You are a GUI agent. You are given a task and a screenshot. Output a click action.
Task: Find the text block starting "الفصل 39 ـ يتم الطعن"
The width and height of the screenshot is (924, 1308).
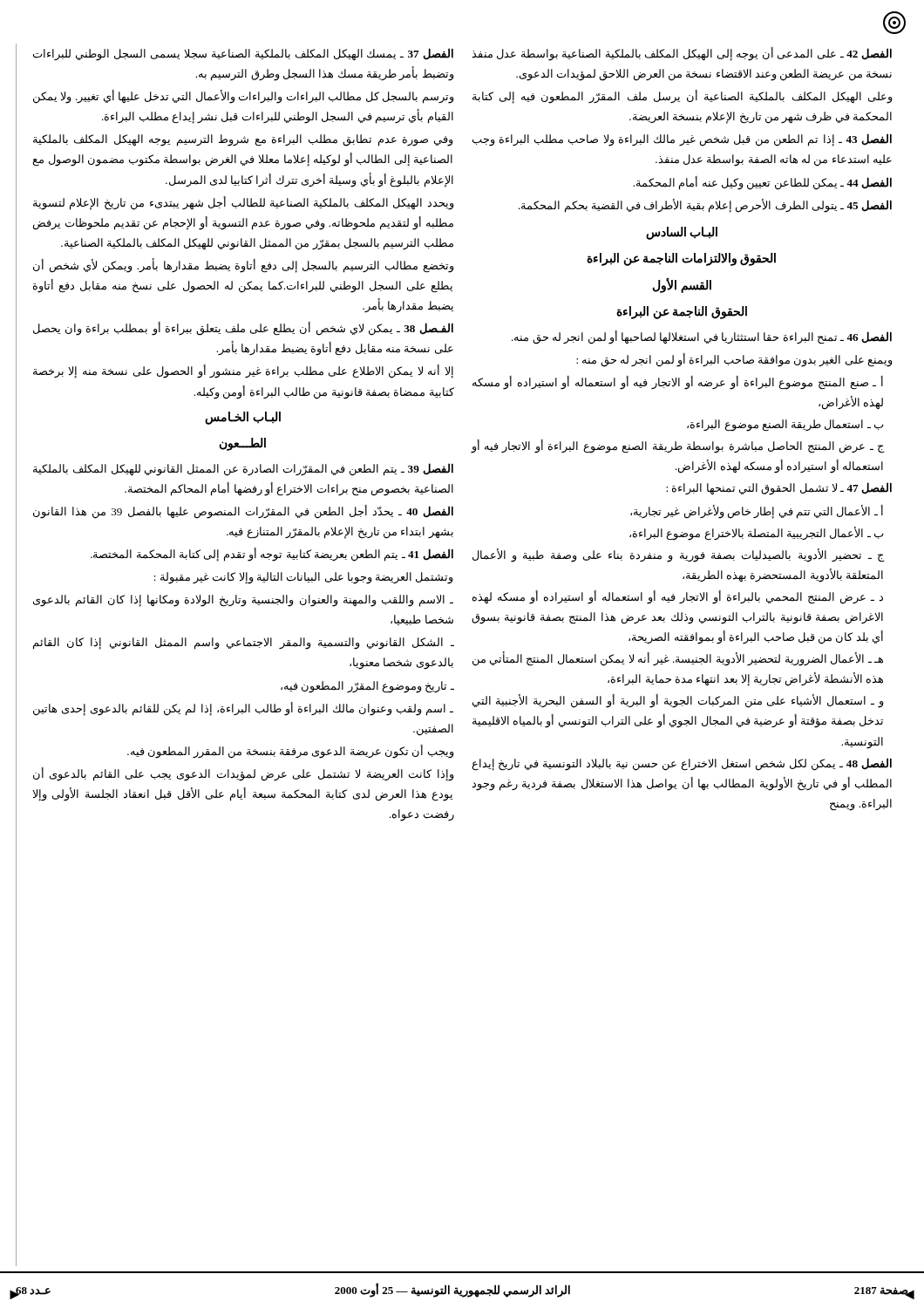243,478
